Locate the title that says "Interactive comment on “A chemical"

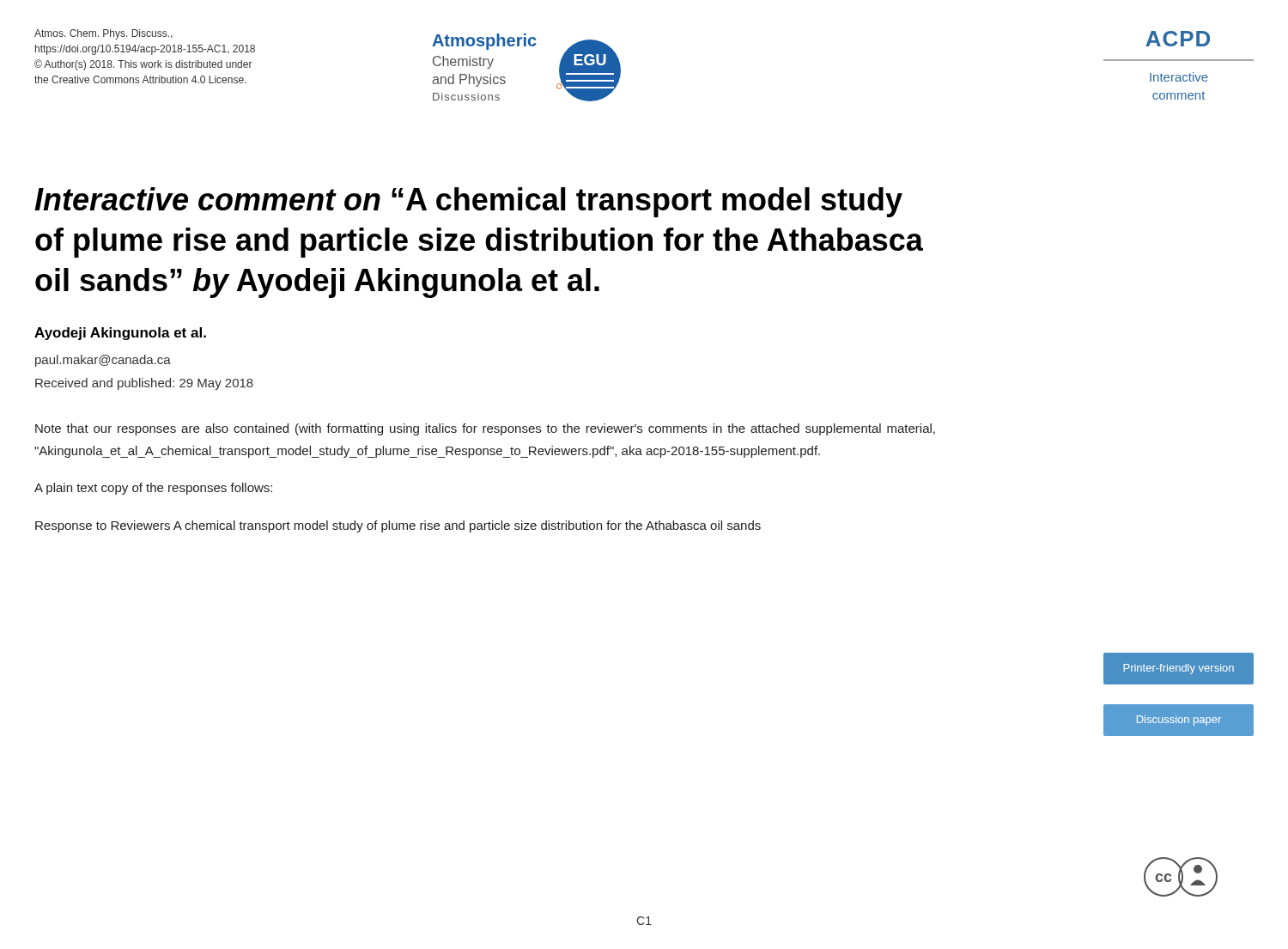point(479,240)
